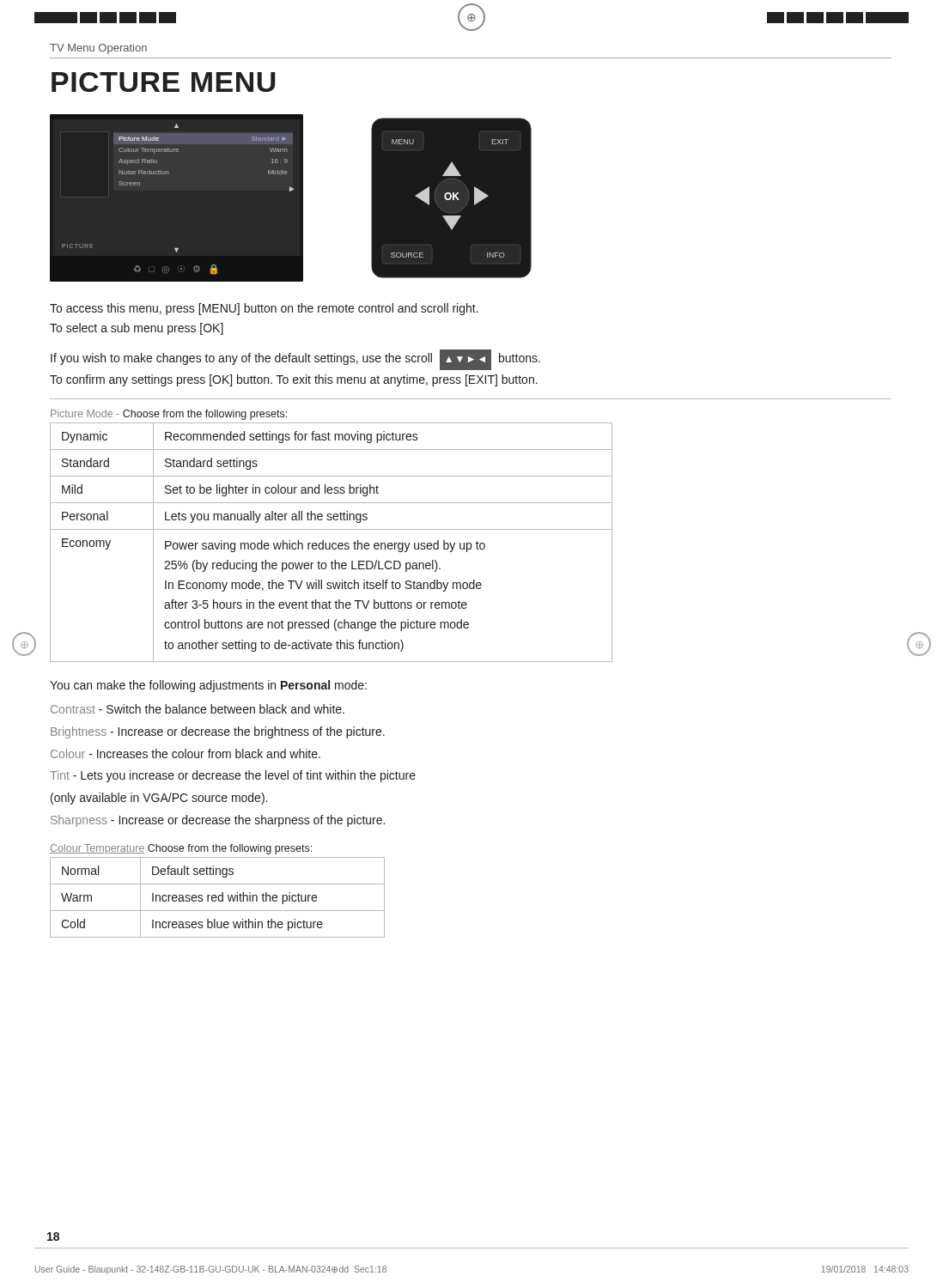Find the block on this page that starts "If you wish to make changes to any"

295,368
